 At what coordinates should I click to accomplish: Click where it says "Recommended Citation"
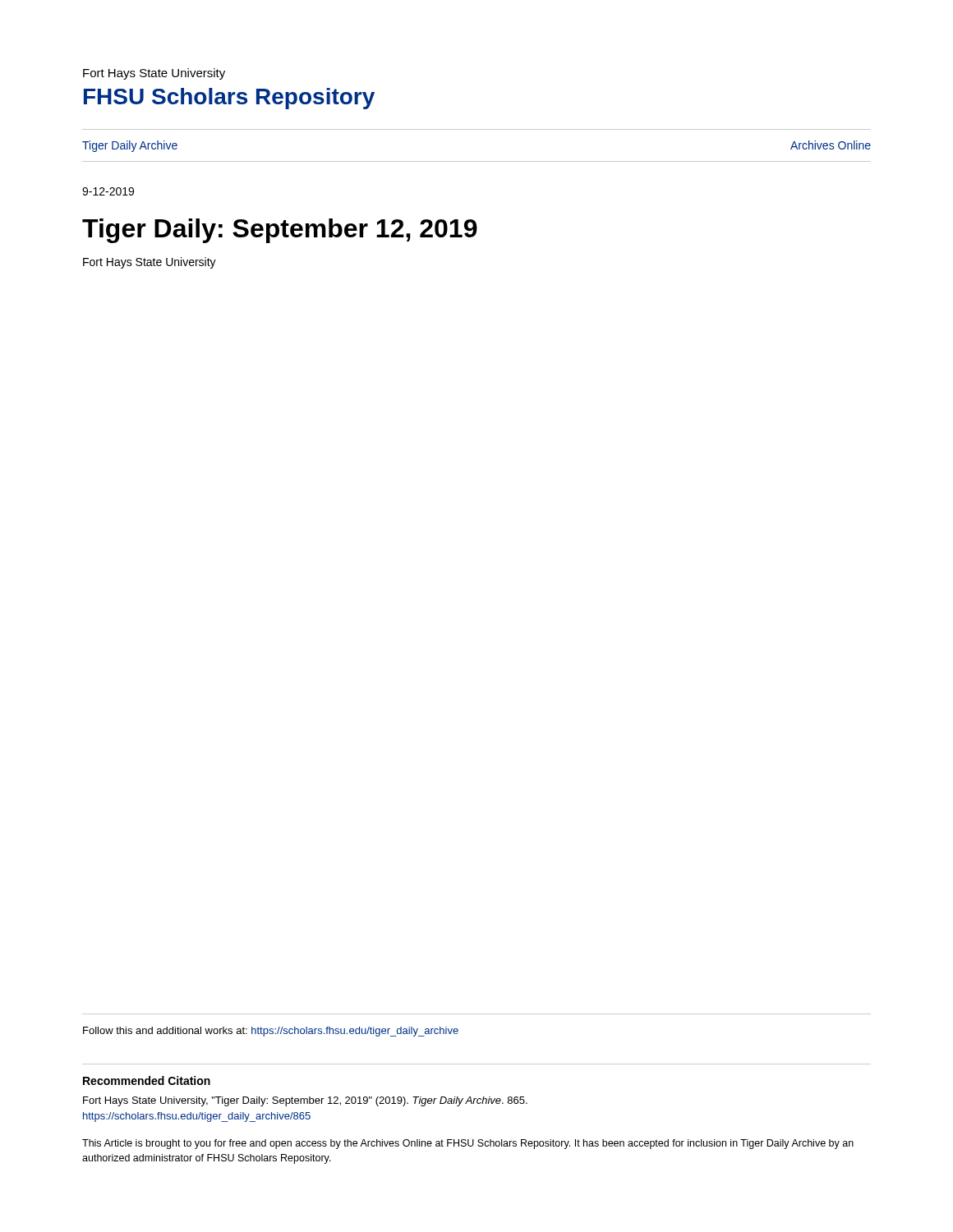point(146,1080)
